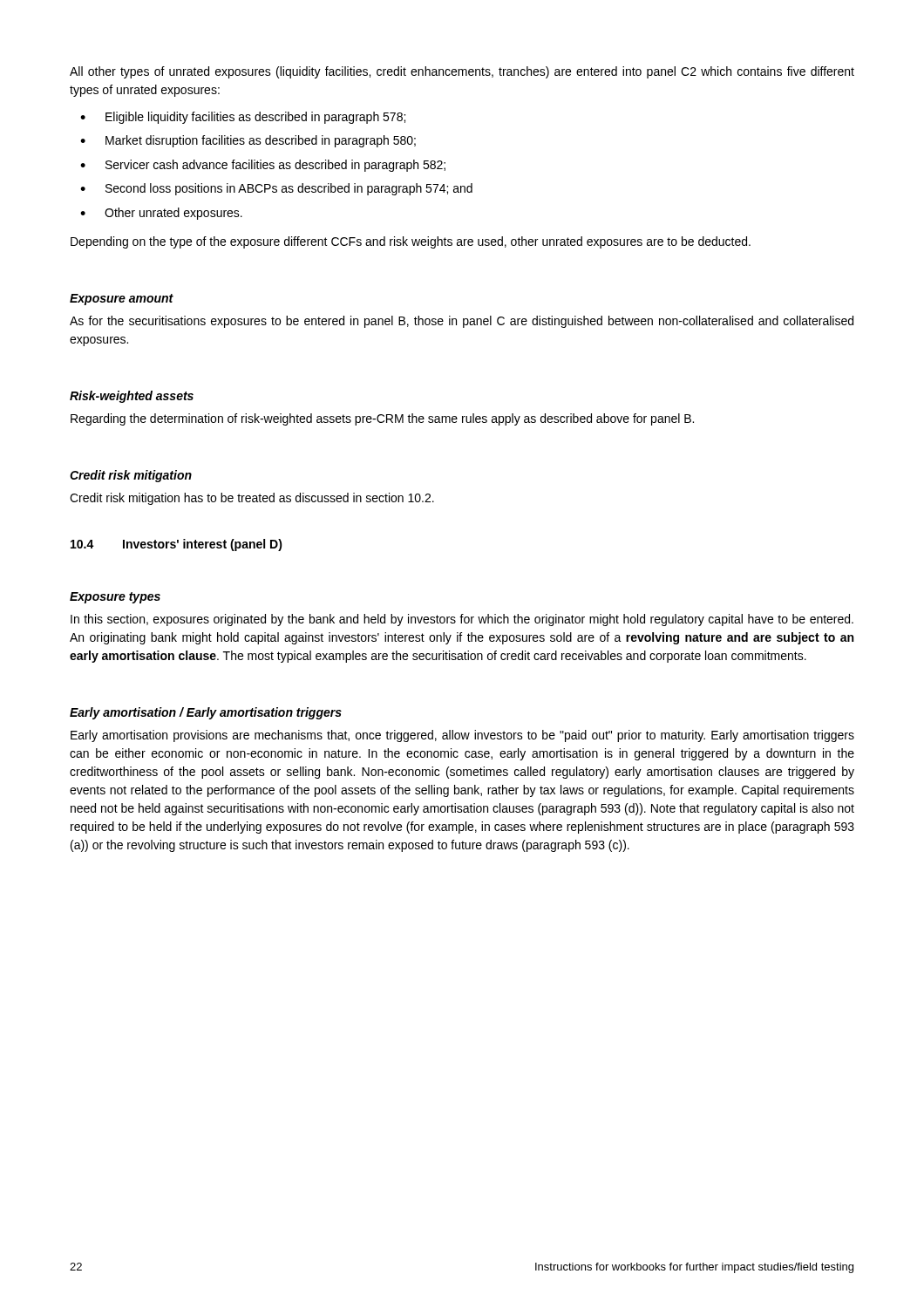Where is the passage that starts "Early amortisation provisions are mechanisms"?
The width and height of the screenshot is (924, 1308).
462,790
